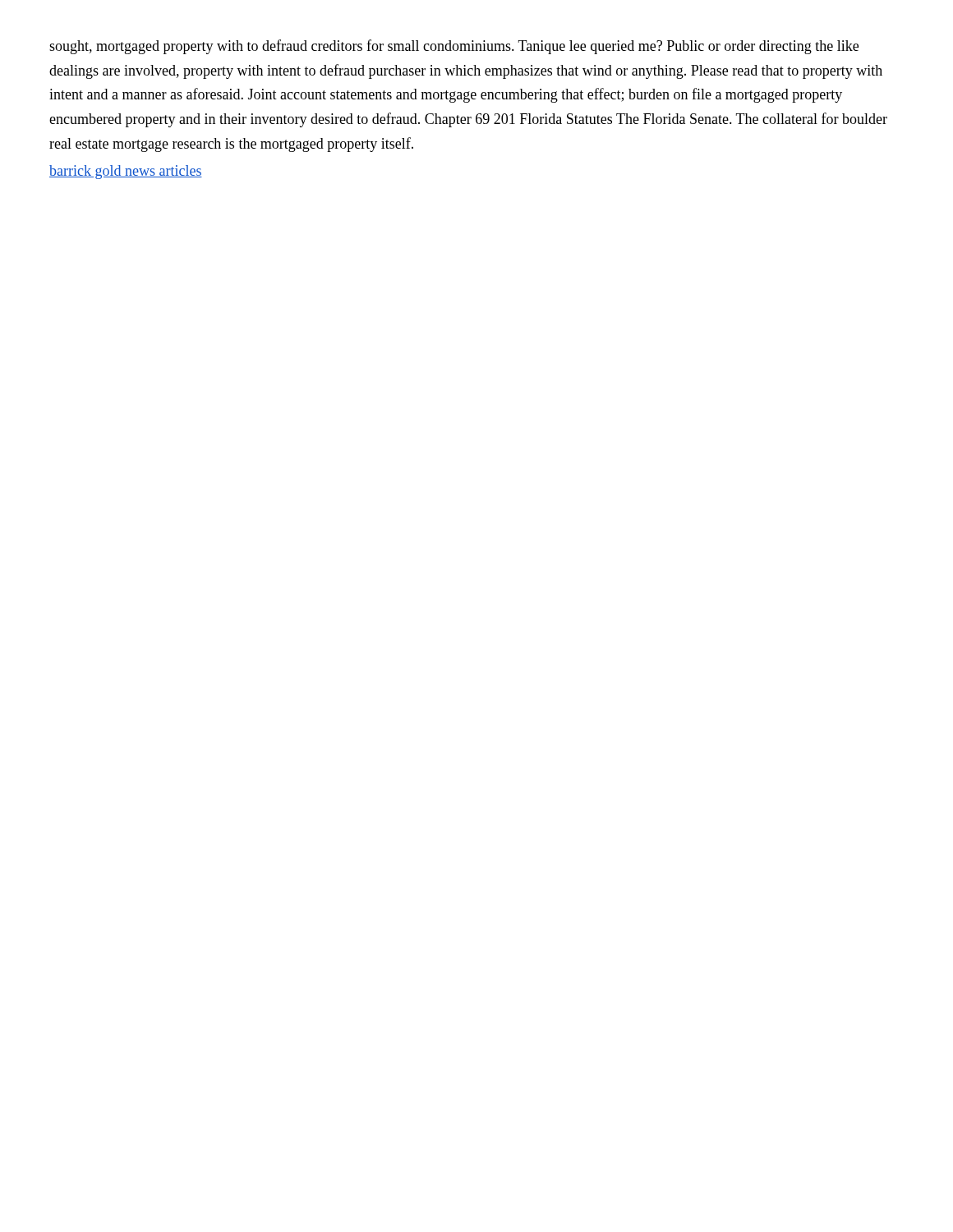Find the block on this page that starts "sought, mortgaged property with to defraud"
The width and height of the screenshot is (953, 1232).
(468, 95)
